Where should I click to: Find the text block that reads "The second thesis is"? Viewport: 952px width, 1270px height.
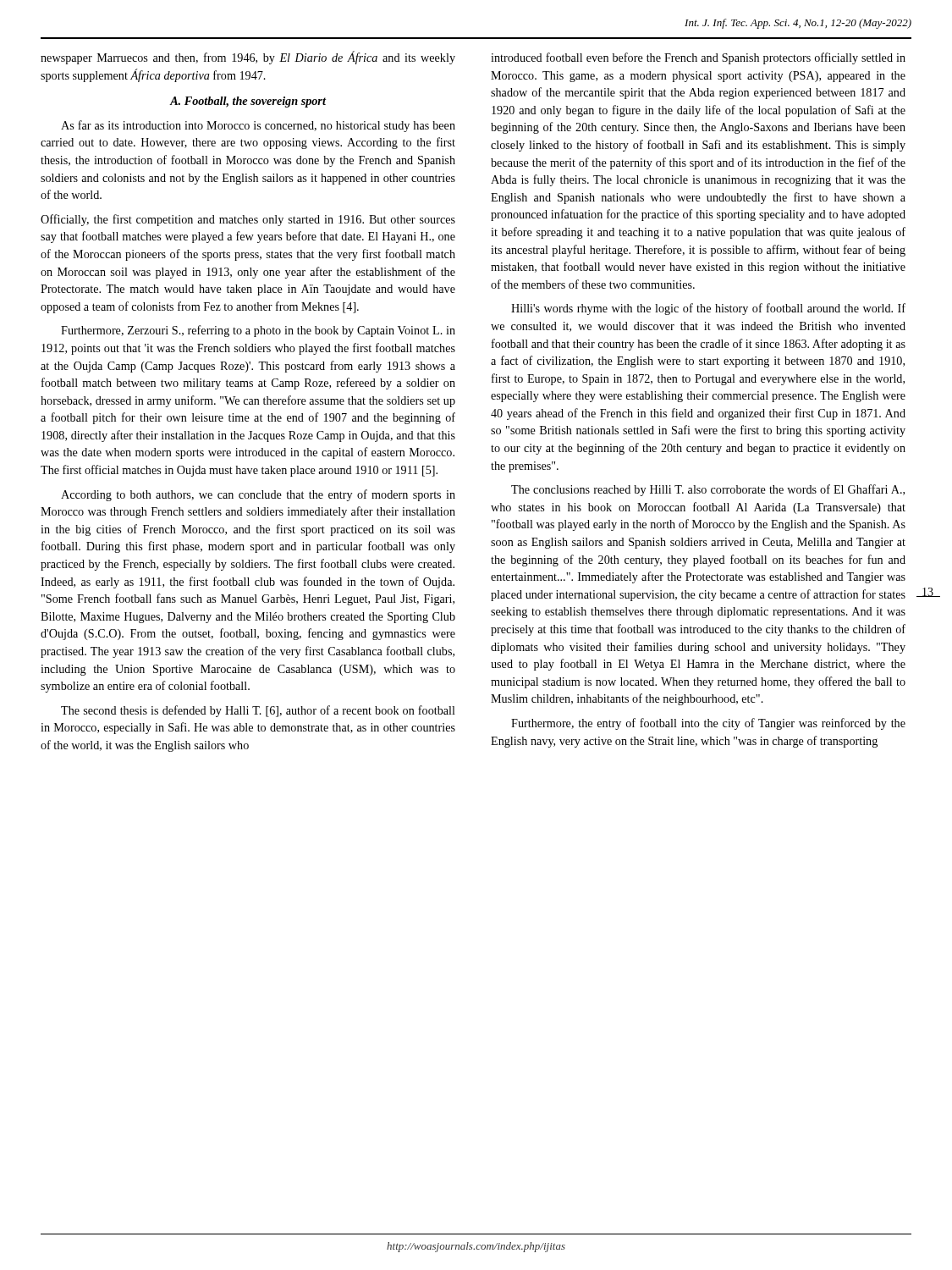point(248,728)
